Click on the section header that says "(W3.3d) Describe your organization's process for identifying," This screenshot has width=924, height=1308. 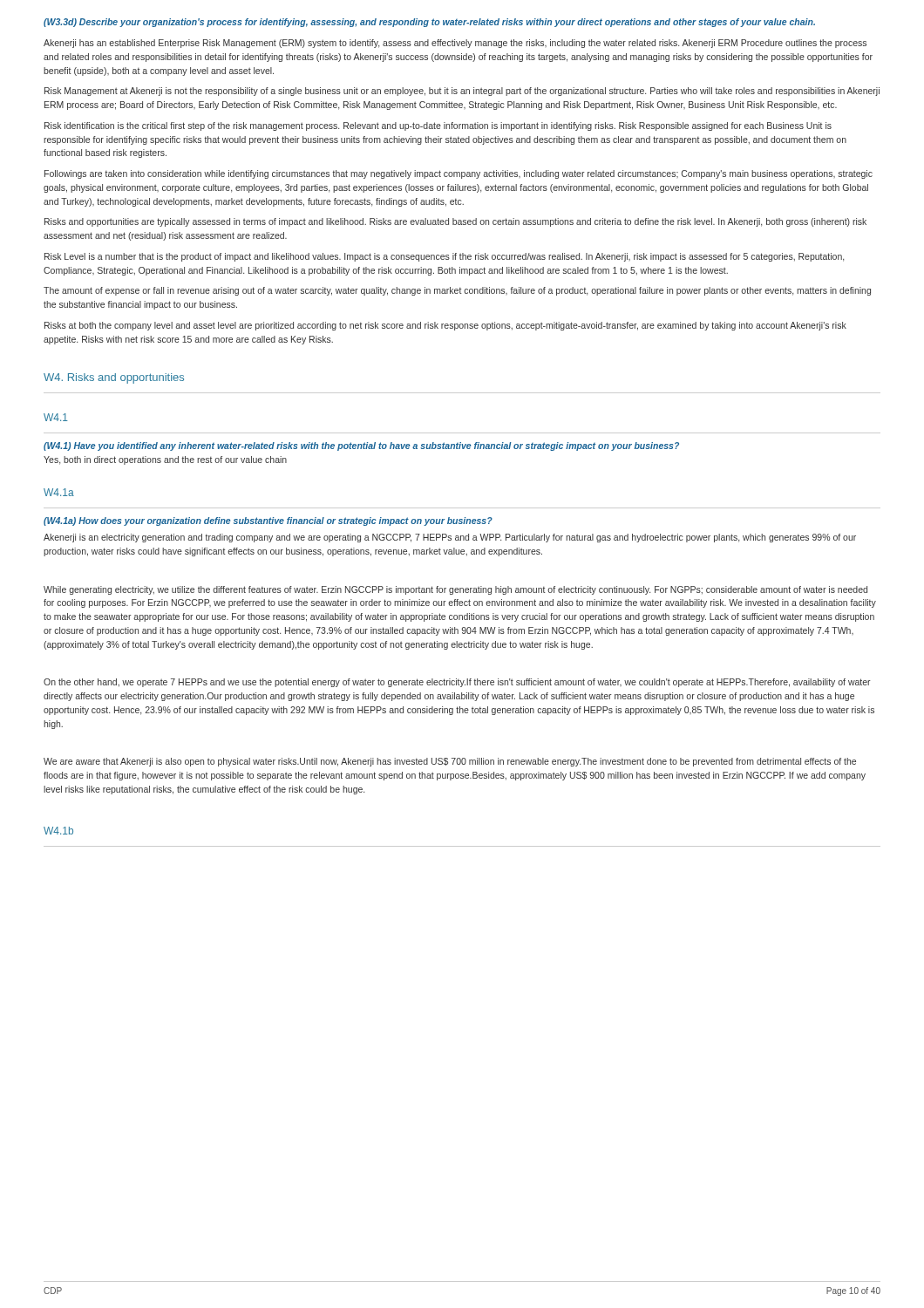pos(430,22)
